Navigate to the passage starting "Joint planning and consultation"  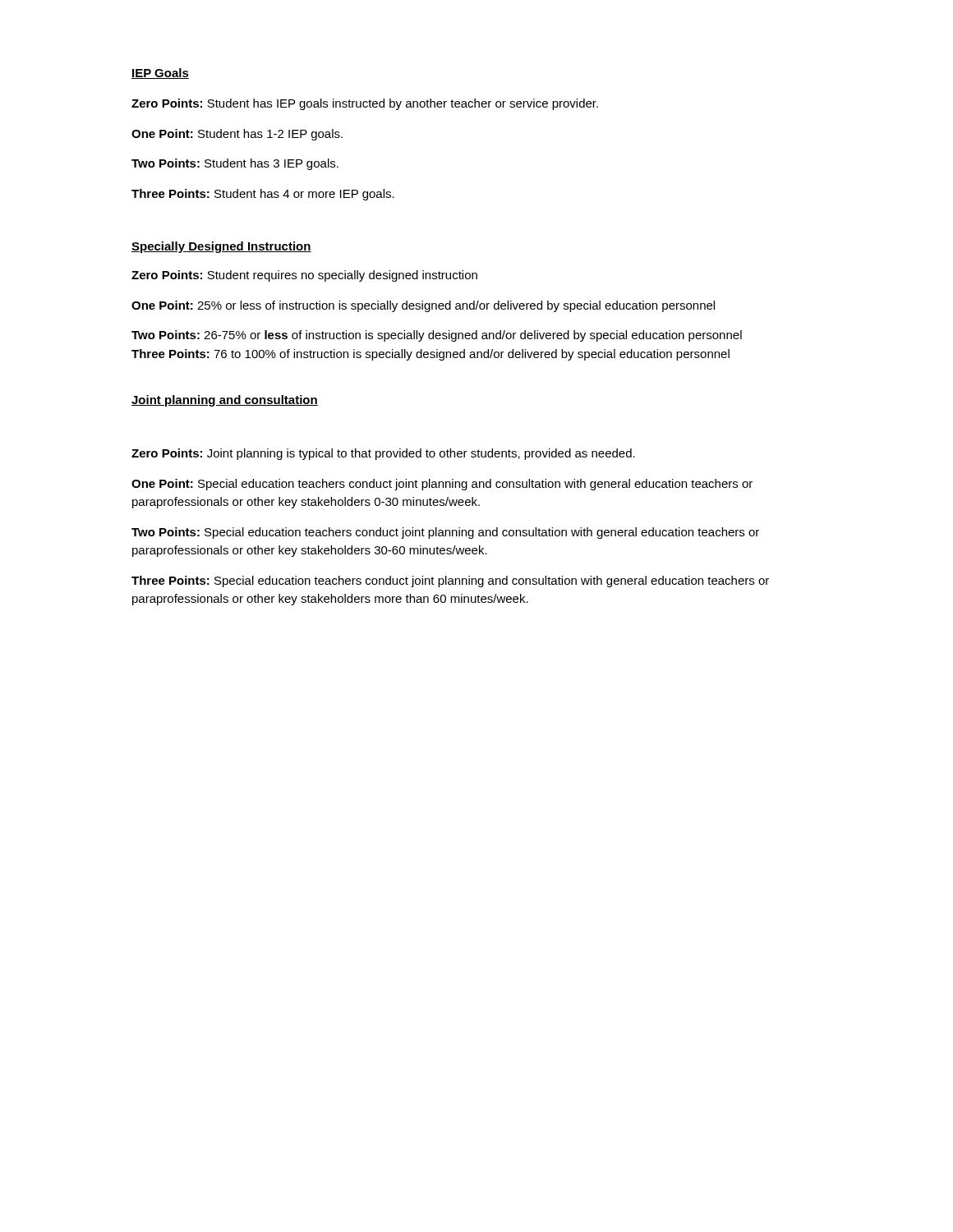(x=225, y=400)
